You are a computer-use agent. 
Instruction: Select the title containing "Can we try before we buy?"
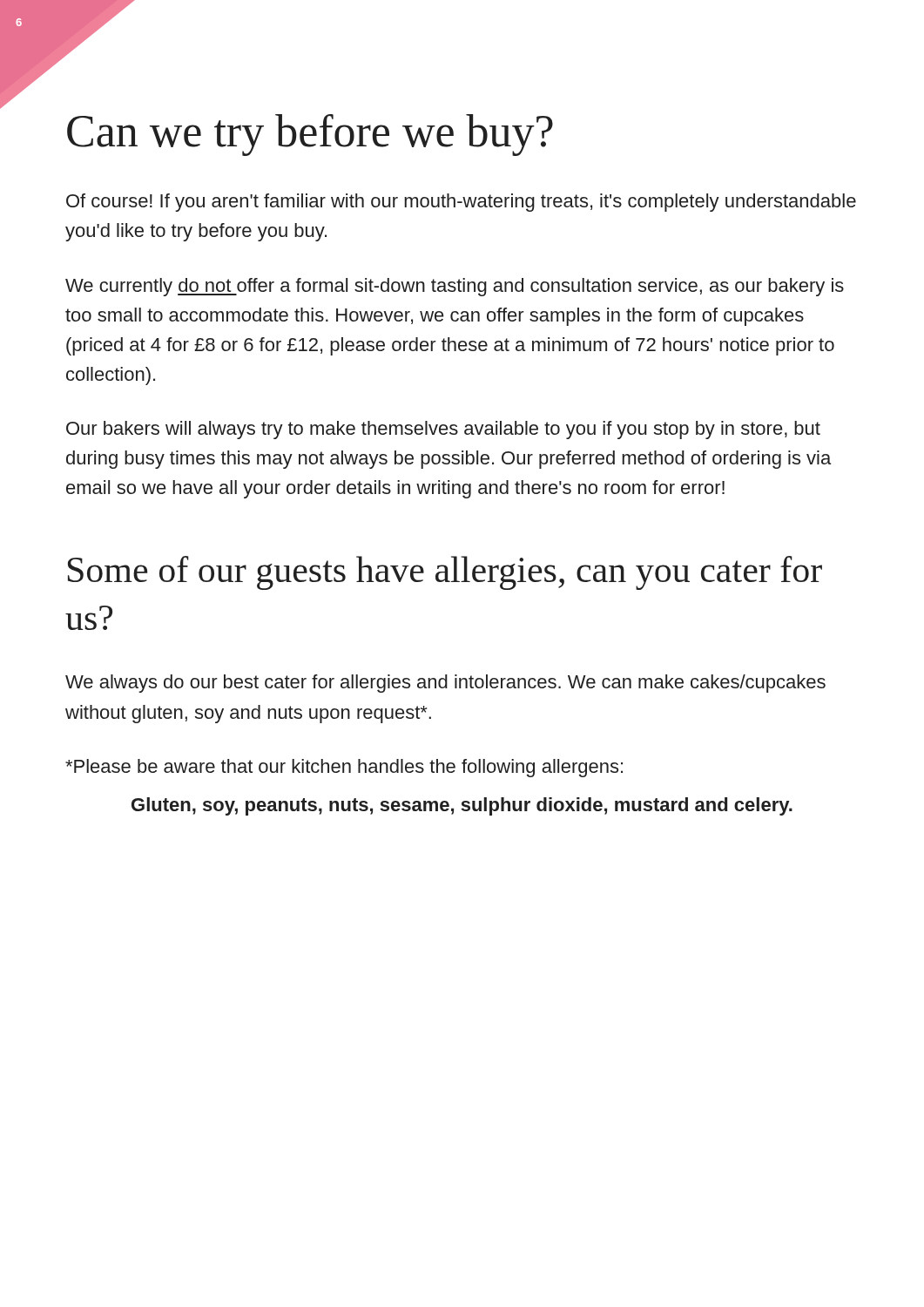pyautogui.click(x=310, y=131)
